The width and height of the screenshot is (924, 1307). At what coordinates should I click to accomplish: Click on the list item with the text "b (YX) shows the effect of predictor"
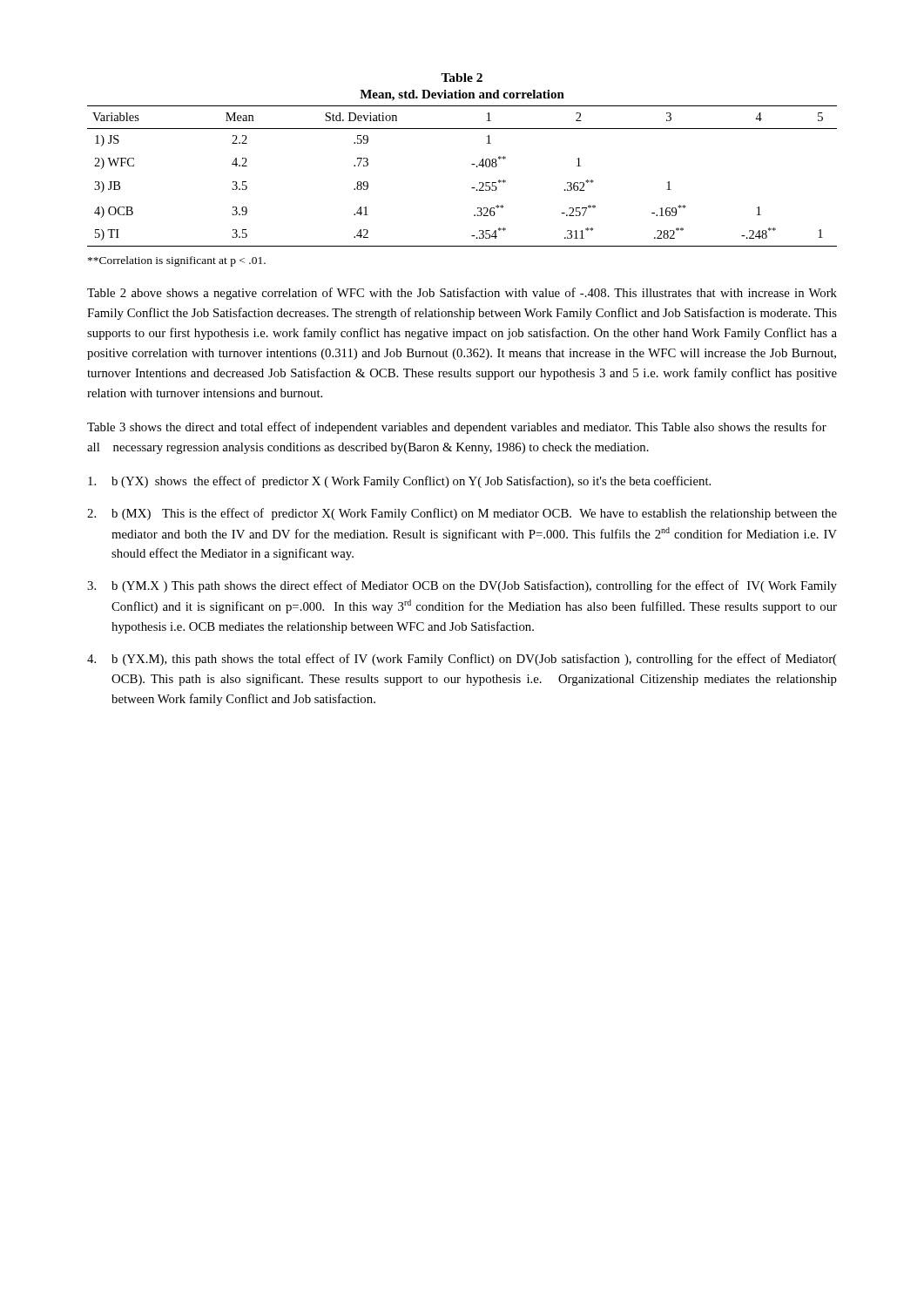click(x=462, y=481)
